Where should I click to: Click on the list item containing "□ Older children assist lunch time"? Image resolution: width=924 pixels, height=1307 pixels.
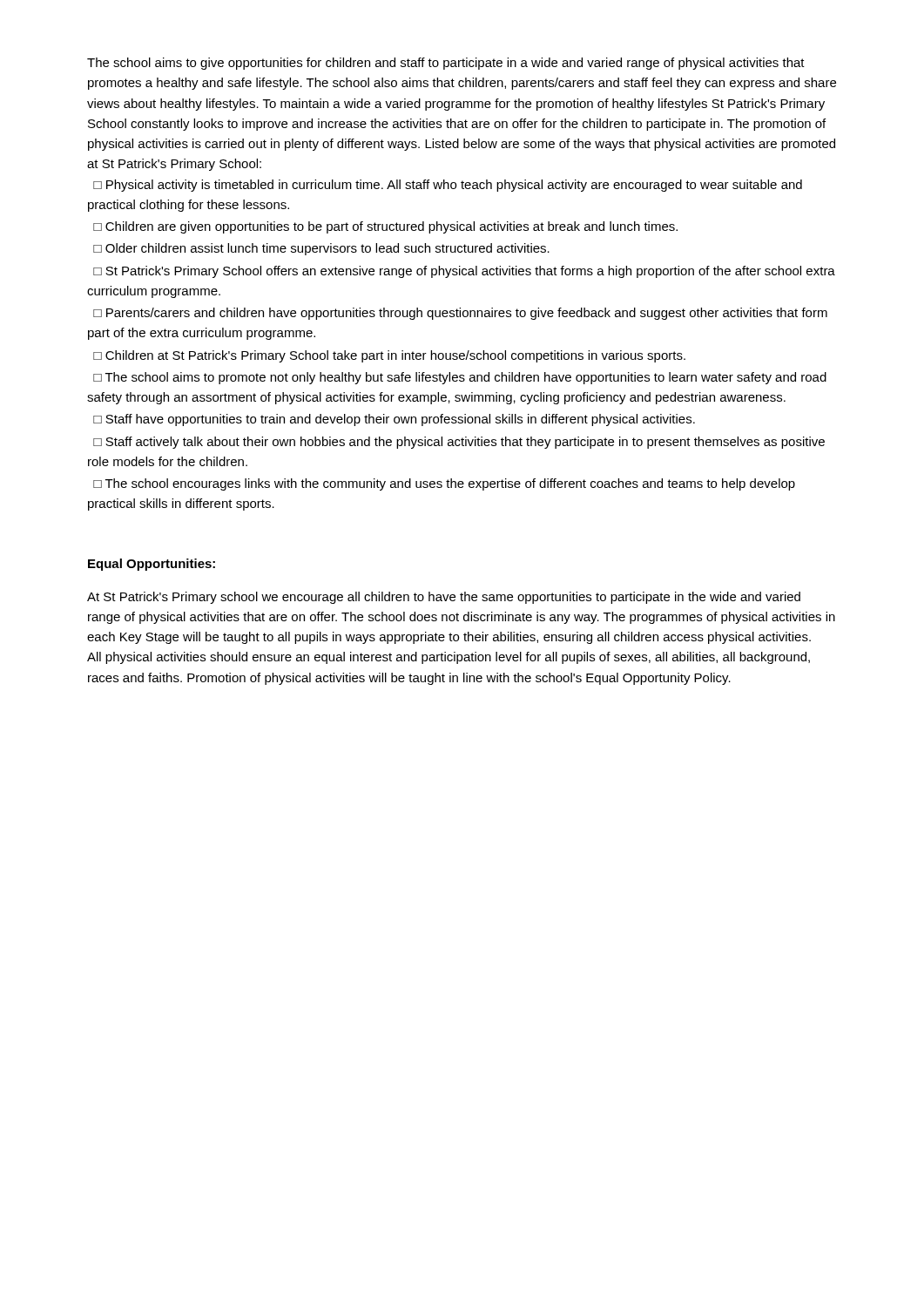pyautogui.click(x=319, y=248)
